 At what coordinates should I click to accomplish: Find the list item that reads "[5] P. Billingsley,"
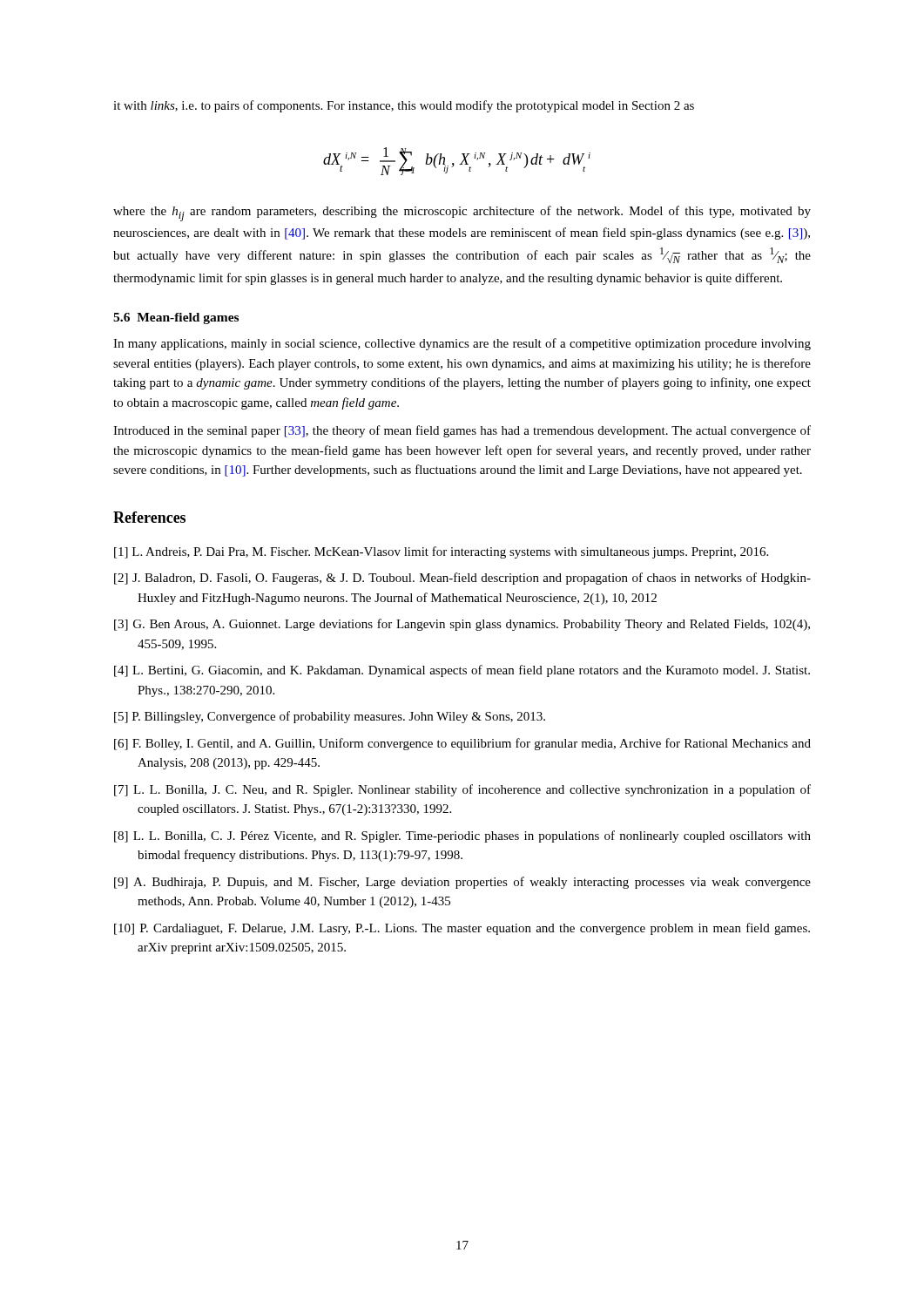[x=330, y=716]
